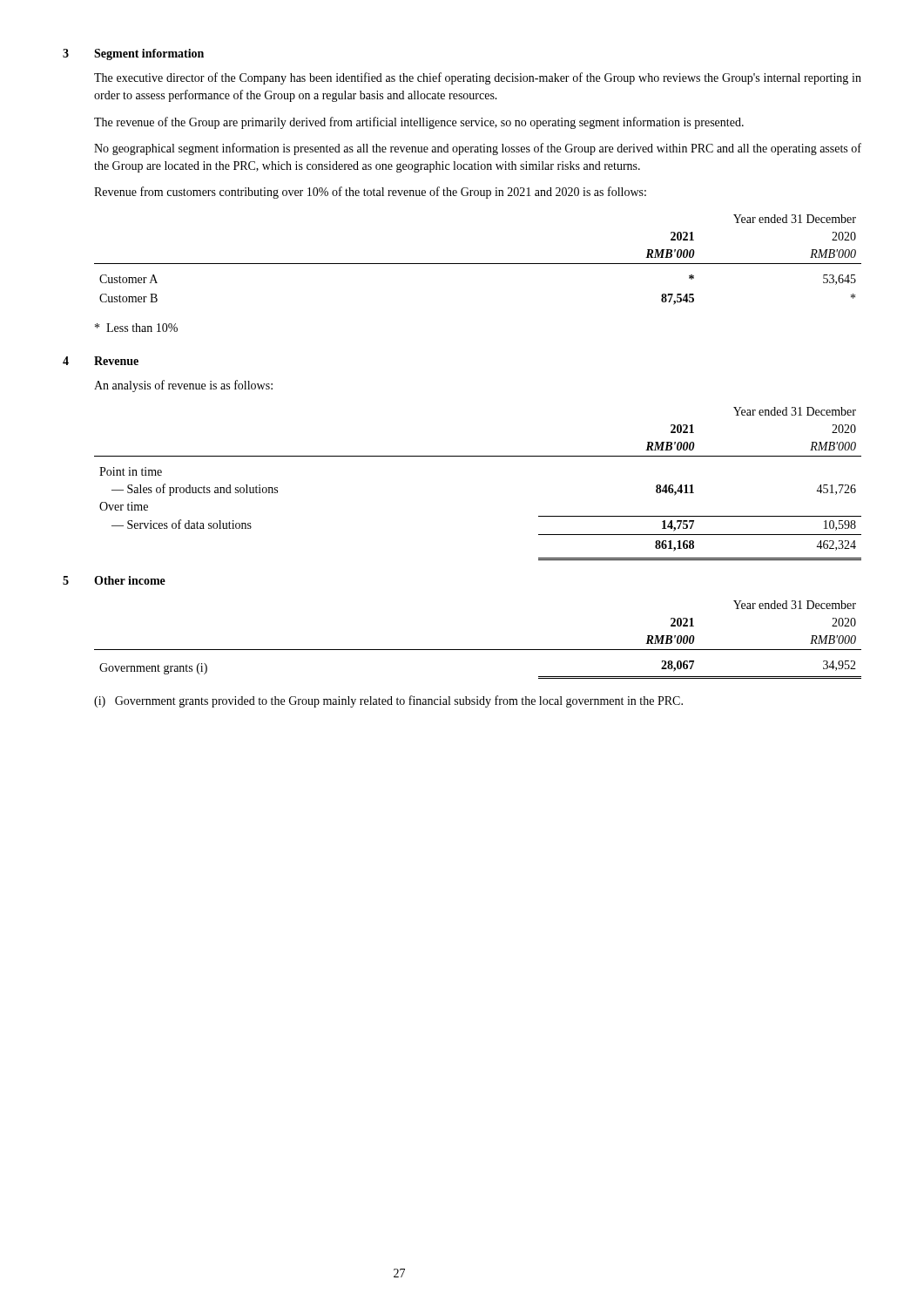Find the footnote containing "Less than 10%"
924x1307 pixels.
pos(136,328)
